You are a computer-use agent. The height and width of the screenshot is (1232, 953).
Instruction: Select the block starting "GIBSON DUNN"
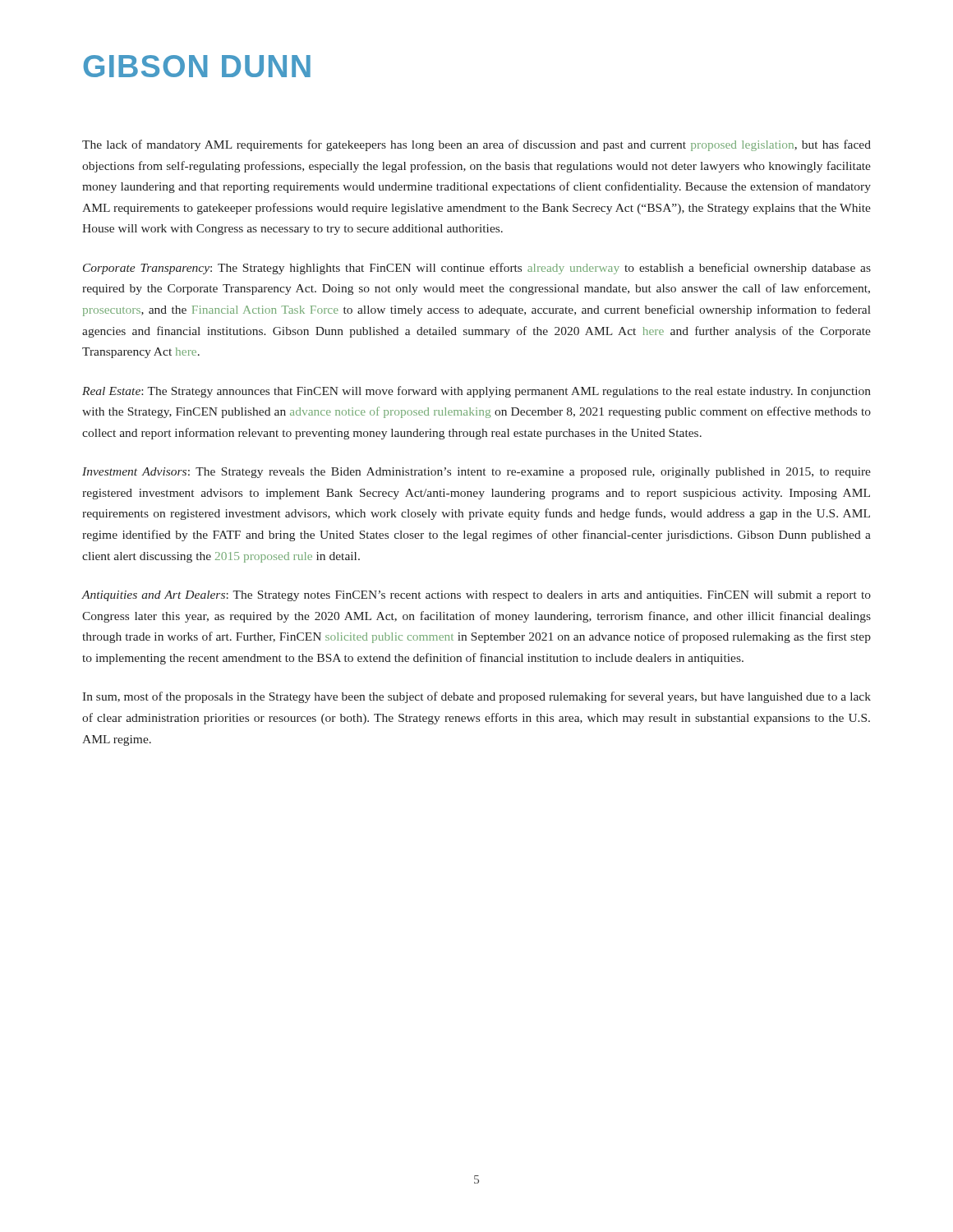pos(197,66)
